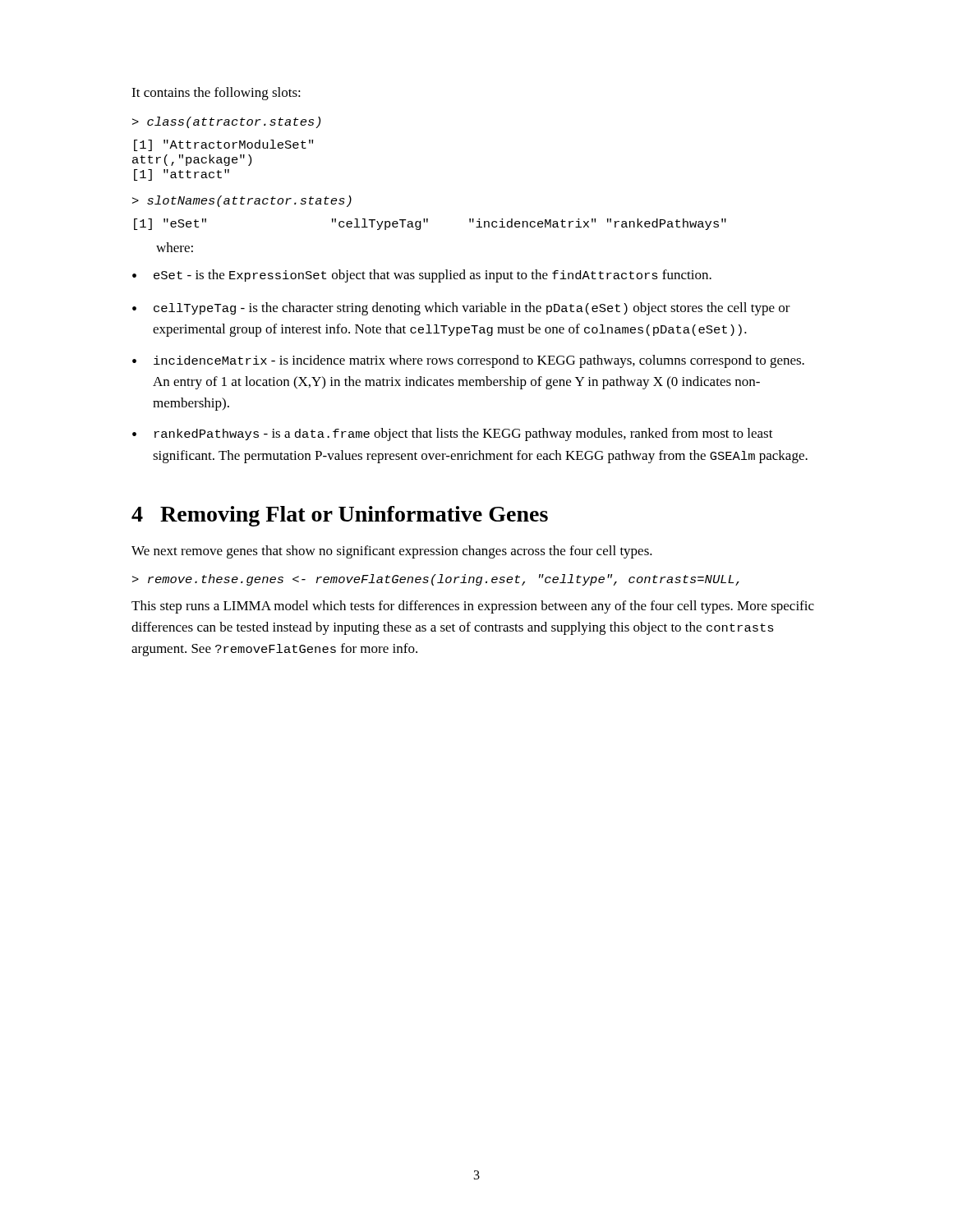Where does it say "[1] "eSet" "cellTypeTag" "incidenceMatrix" "rankedPathways""?
953x1232 pixels.
pyautogui.click(x=429, y=224)
